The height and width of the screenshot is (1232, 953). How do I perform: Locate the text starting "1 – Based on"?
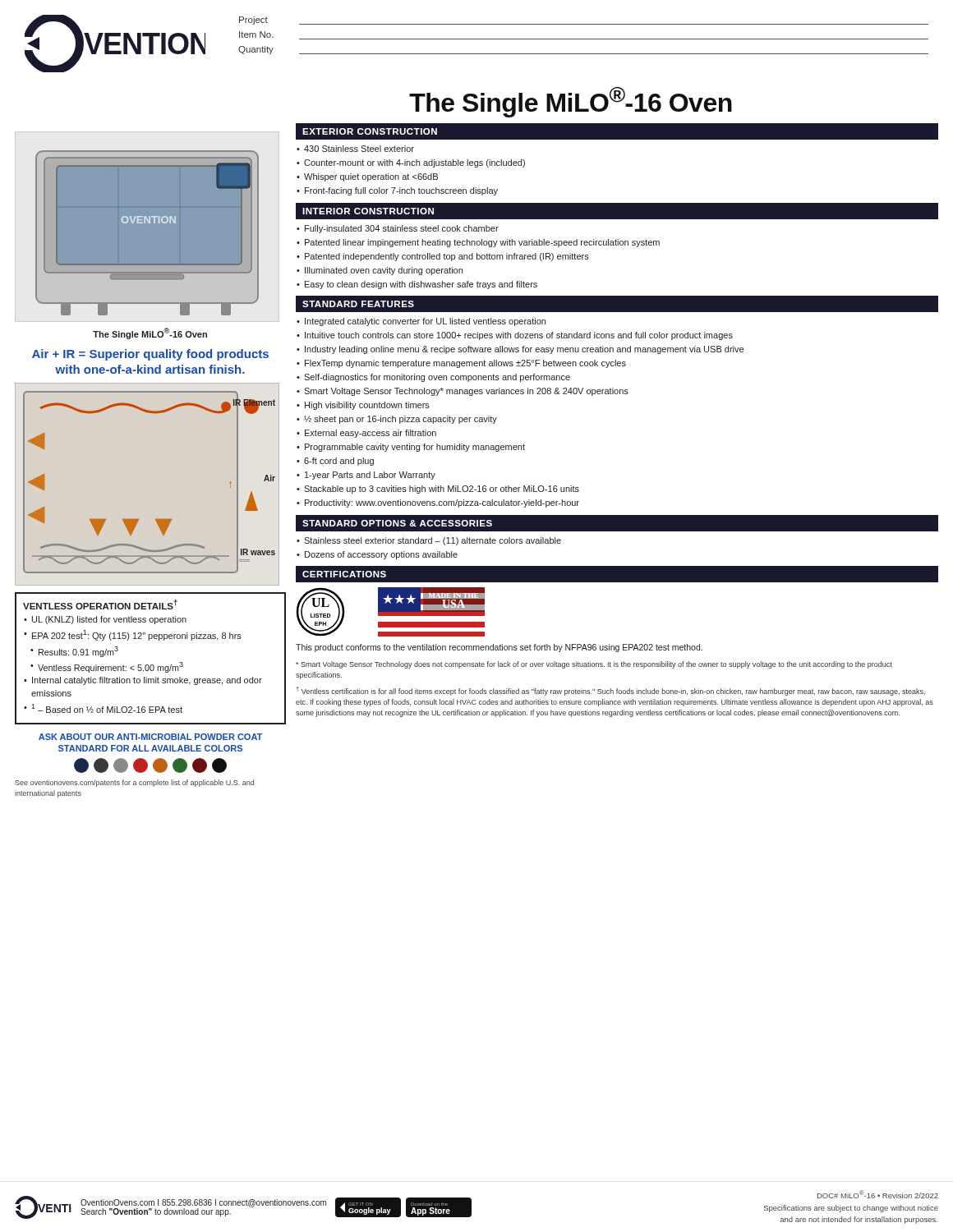point(107,709)
